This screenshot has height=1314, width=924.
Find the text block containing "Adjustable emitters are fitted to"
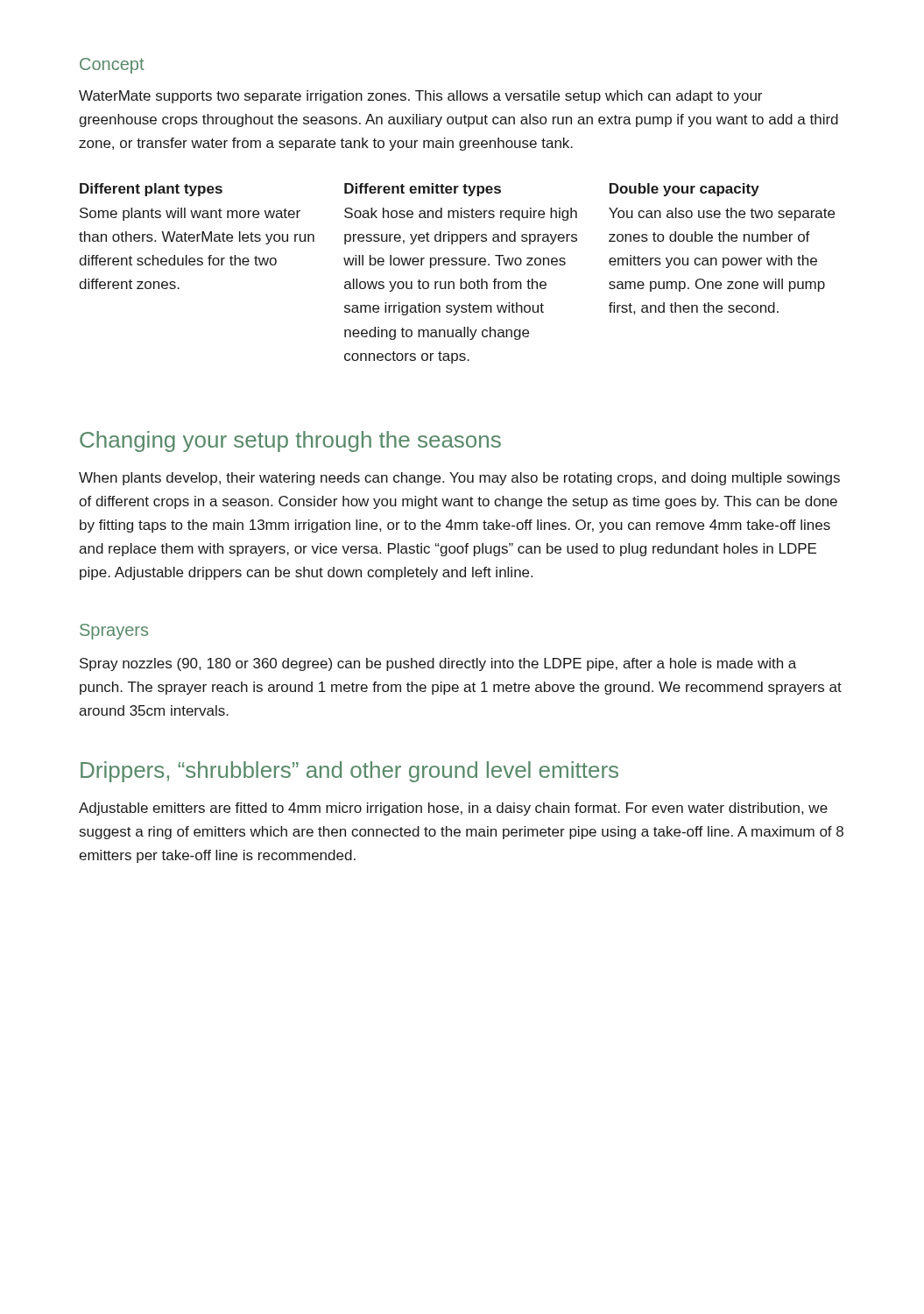462,832
